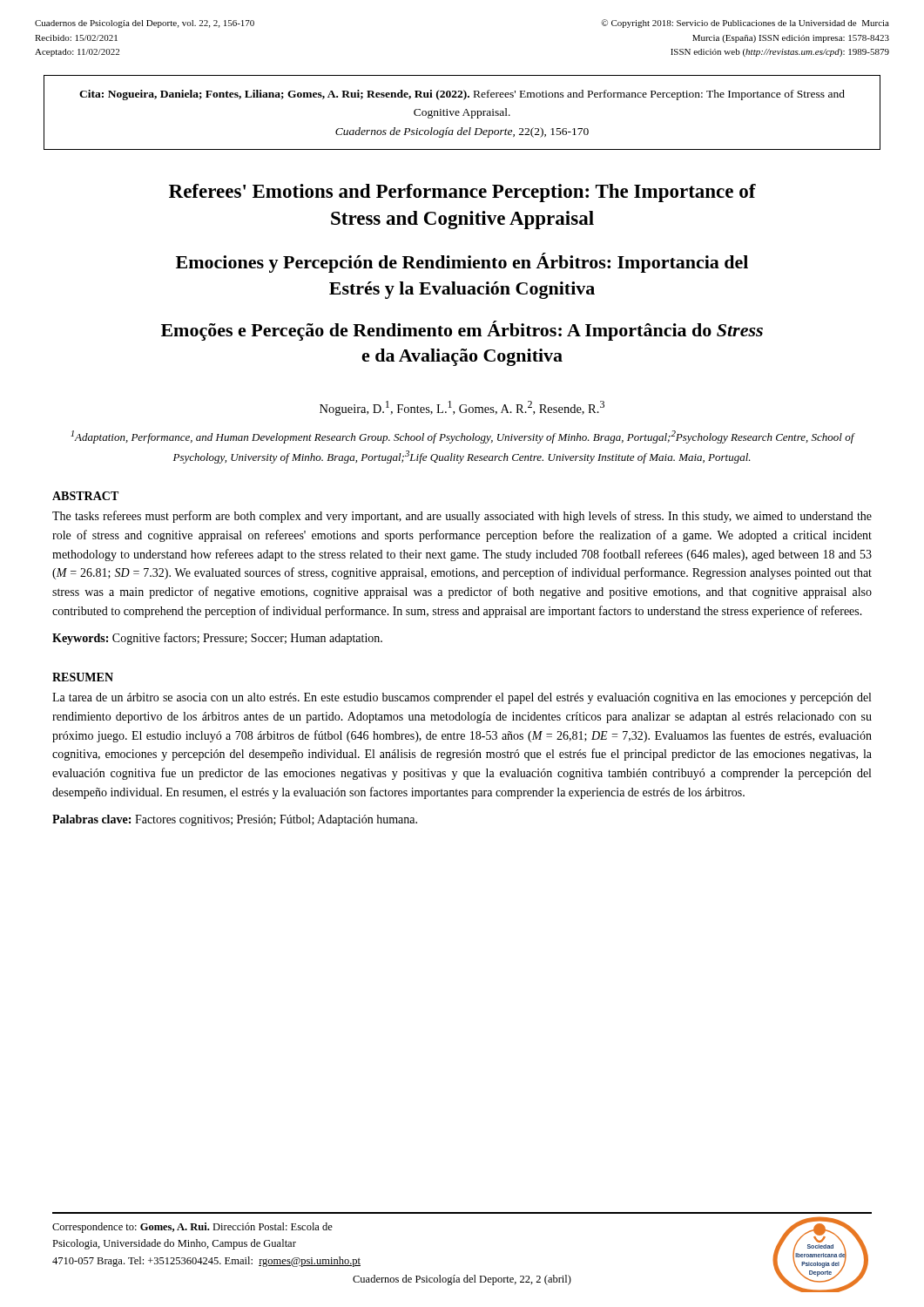
Task: Click on the text block that reads "Nogueira, D.1, Fontes, L.1, Gomes, A."
Action: click(x=462, y=407)
